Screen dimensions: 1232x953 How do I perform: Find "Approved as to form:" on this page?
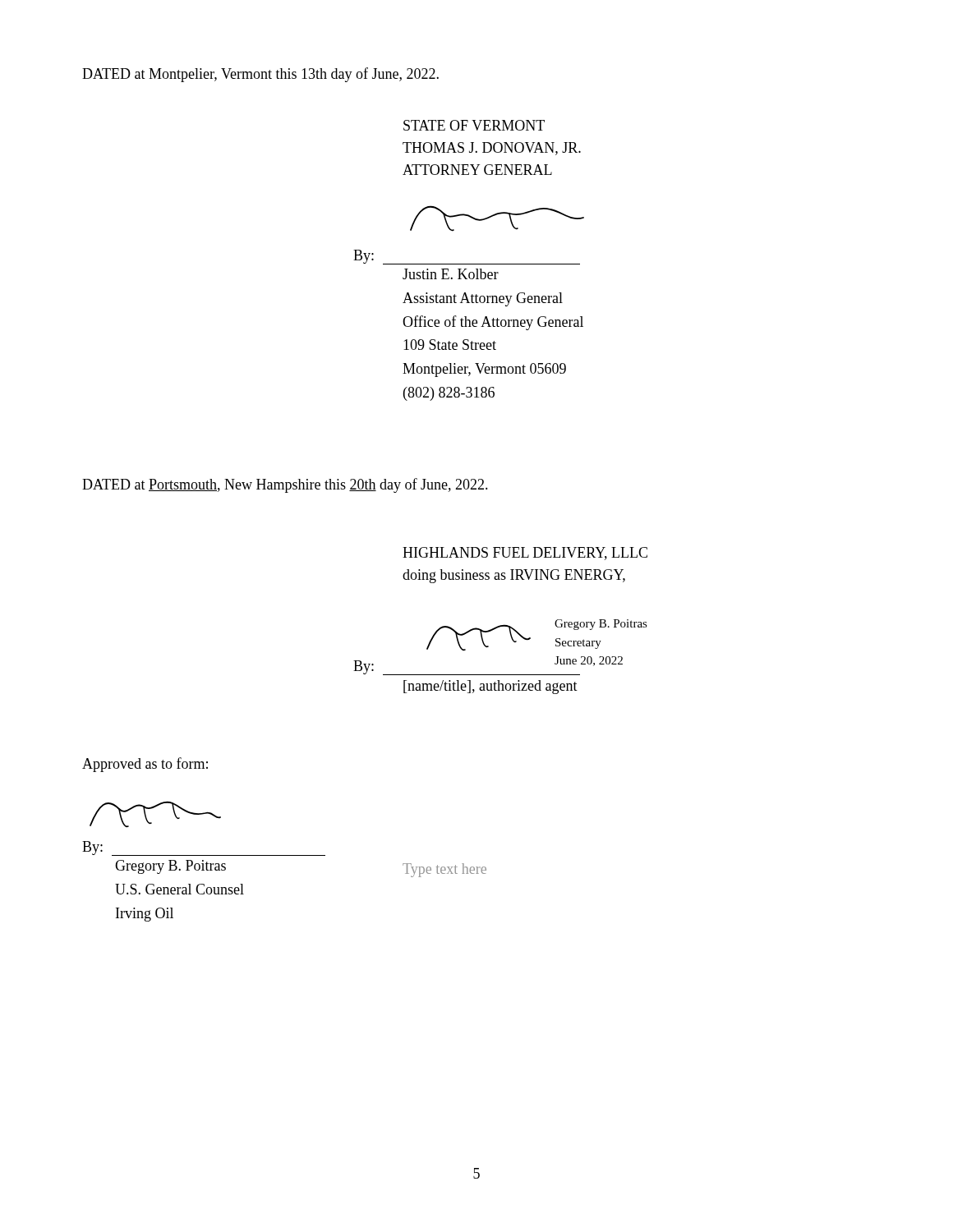(x=146, y=764)
